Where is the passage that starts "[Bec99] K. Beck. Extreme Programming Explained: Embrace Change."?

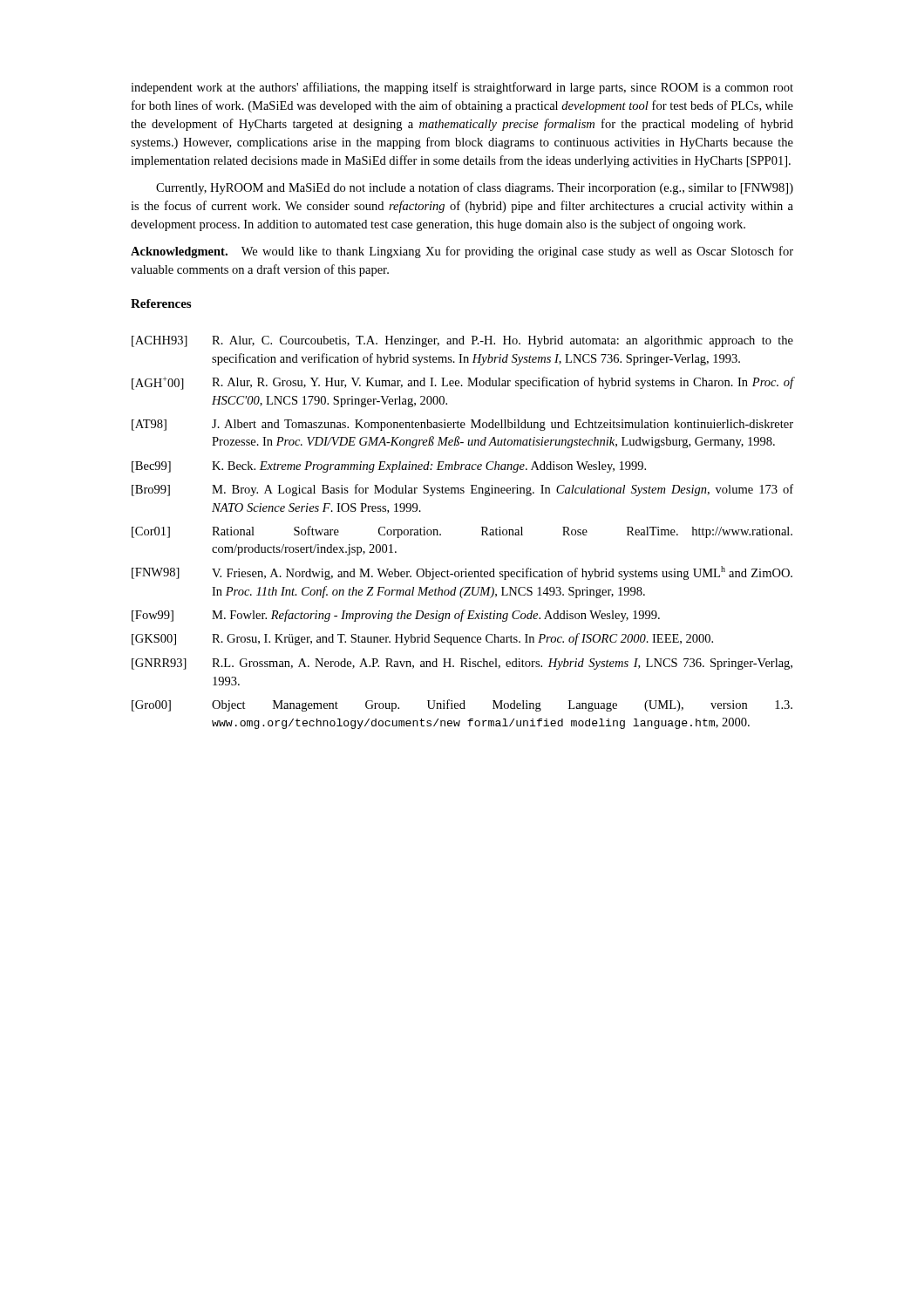(x=462, y=466)
